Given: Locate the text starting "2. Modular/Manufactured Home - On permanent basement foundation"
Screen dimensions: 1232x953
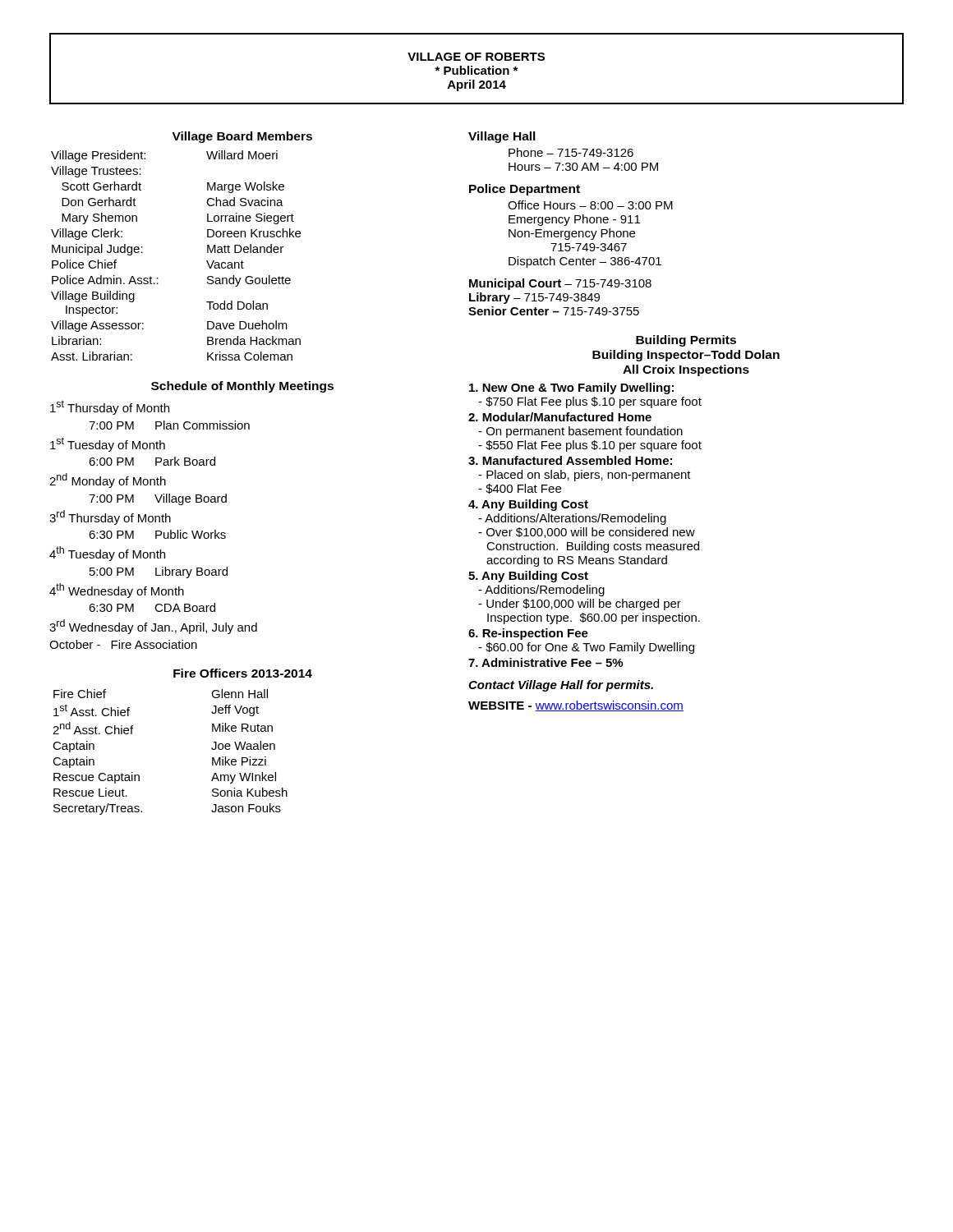Looking at the screenshot, I should [x=585, y=431].
